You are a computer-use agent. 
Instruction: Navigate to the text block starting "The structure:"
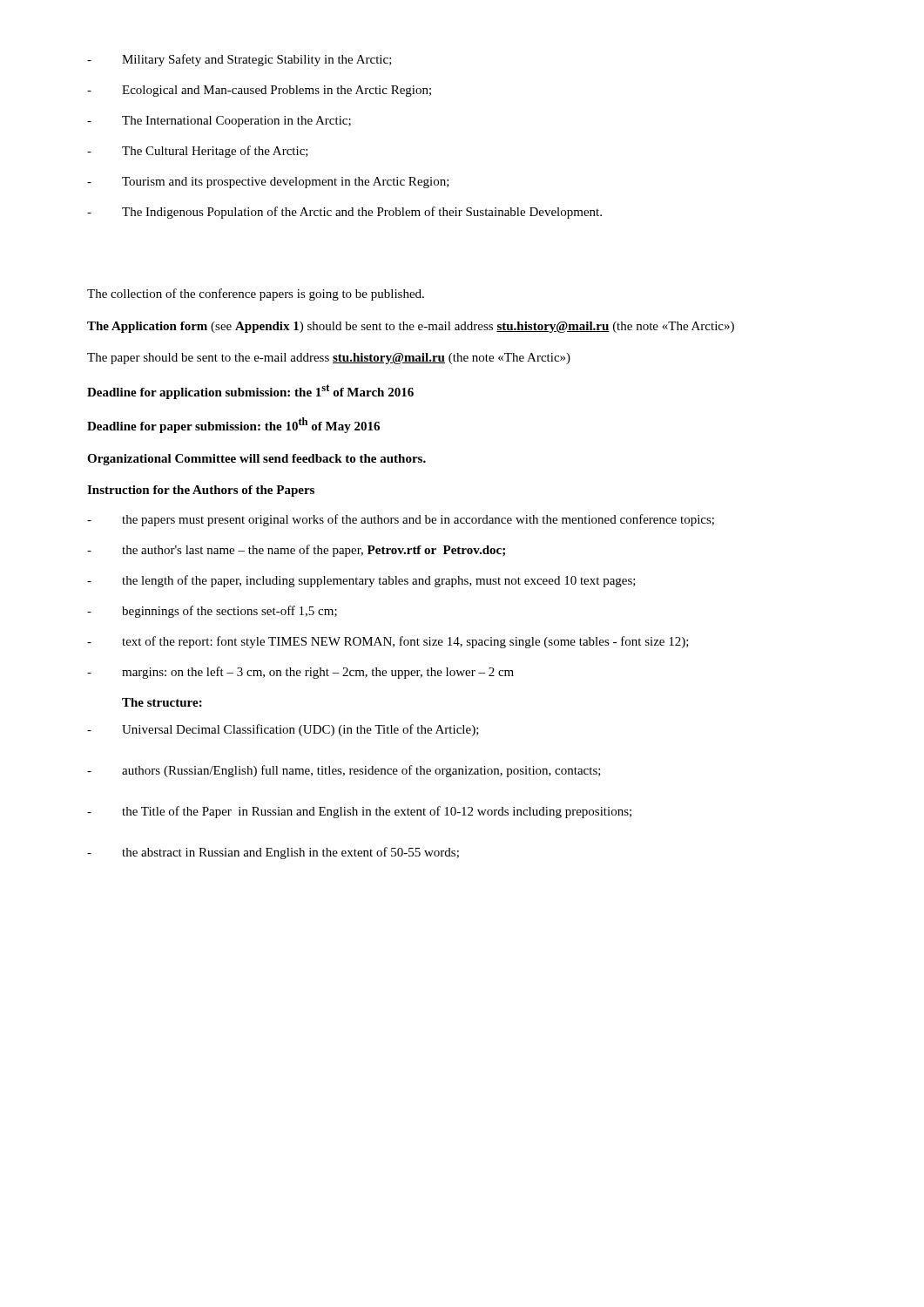tap(162, 702)
